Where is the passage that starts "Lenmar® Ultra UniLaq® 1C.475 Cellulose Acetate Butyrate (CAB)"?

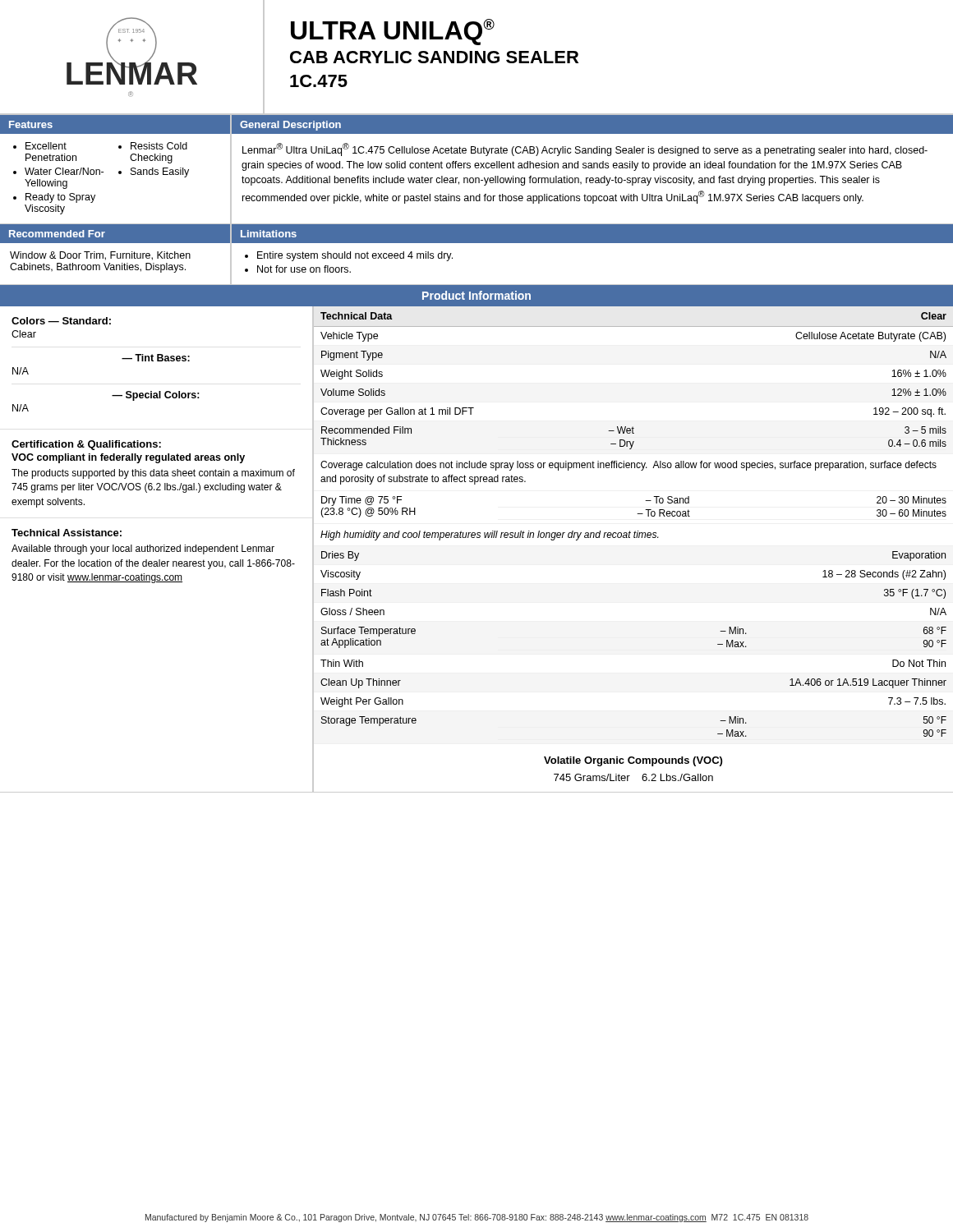tap(585, 173)
